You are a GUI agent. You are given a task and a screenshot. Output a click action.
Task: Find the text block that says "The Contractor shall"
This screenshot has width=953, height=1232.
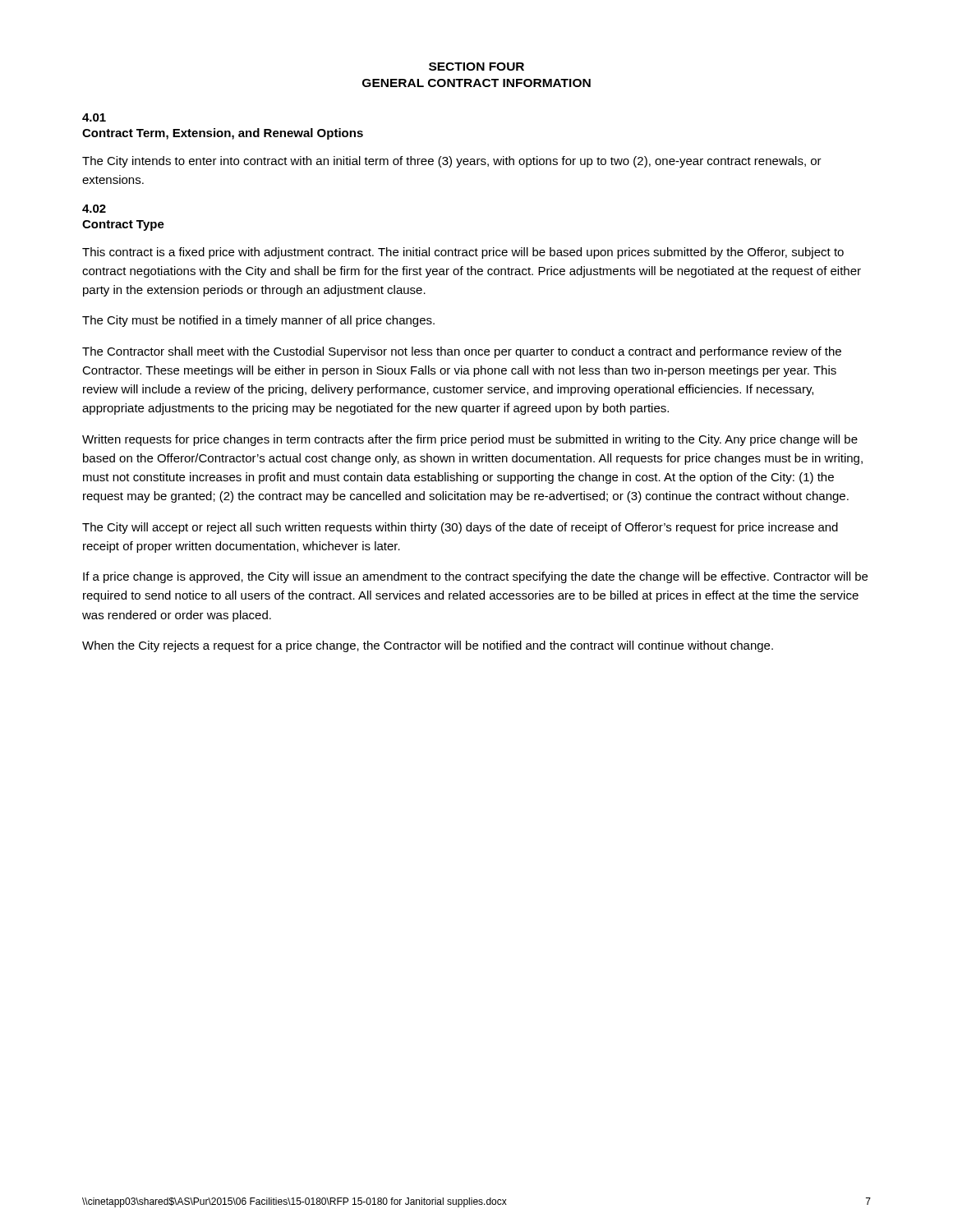pos(462,379)
